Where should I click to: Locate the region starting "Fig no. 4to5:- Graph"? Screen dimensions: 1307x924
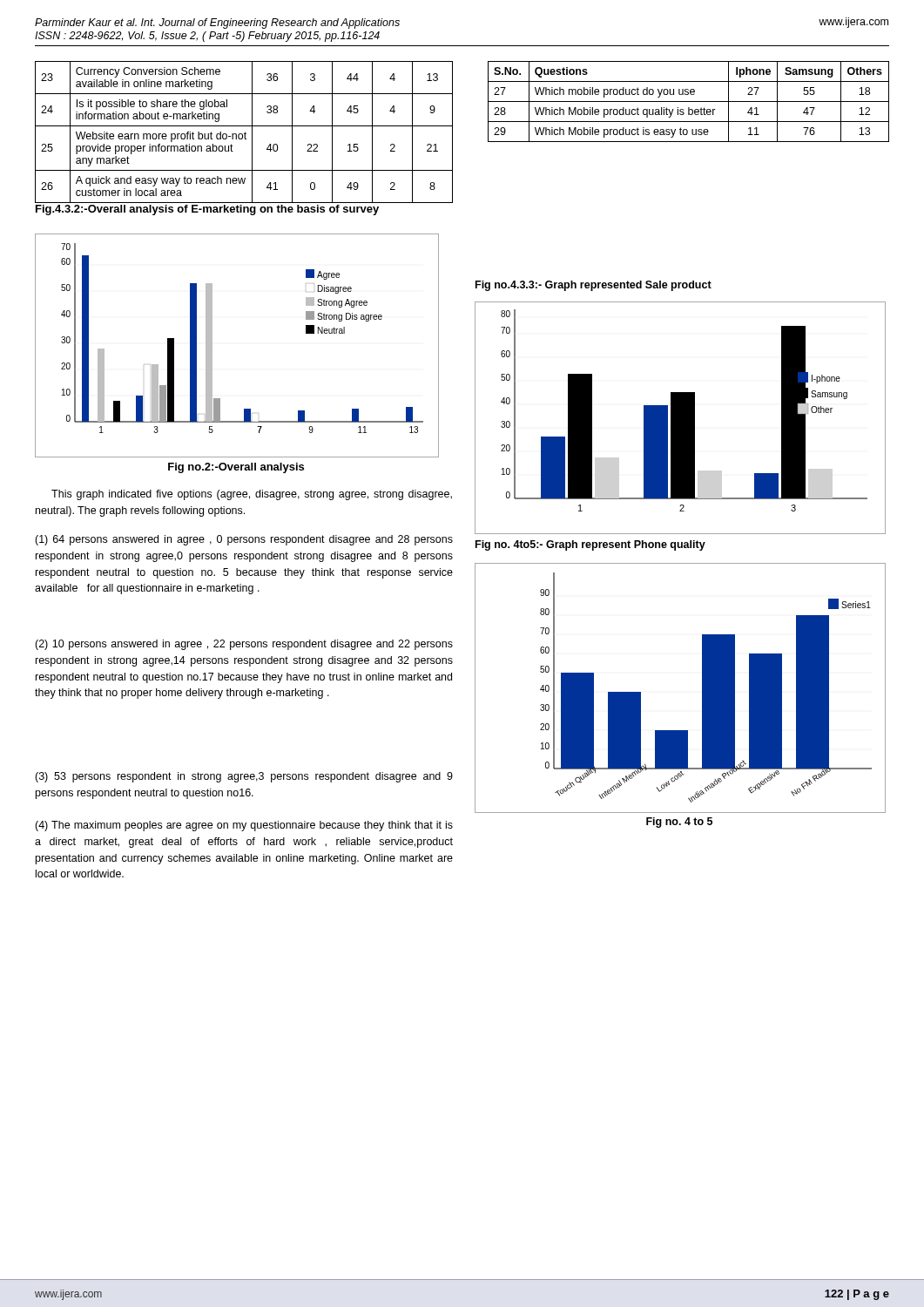[x=590, y=545]
